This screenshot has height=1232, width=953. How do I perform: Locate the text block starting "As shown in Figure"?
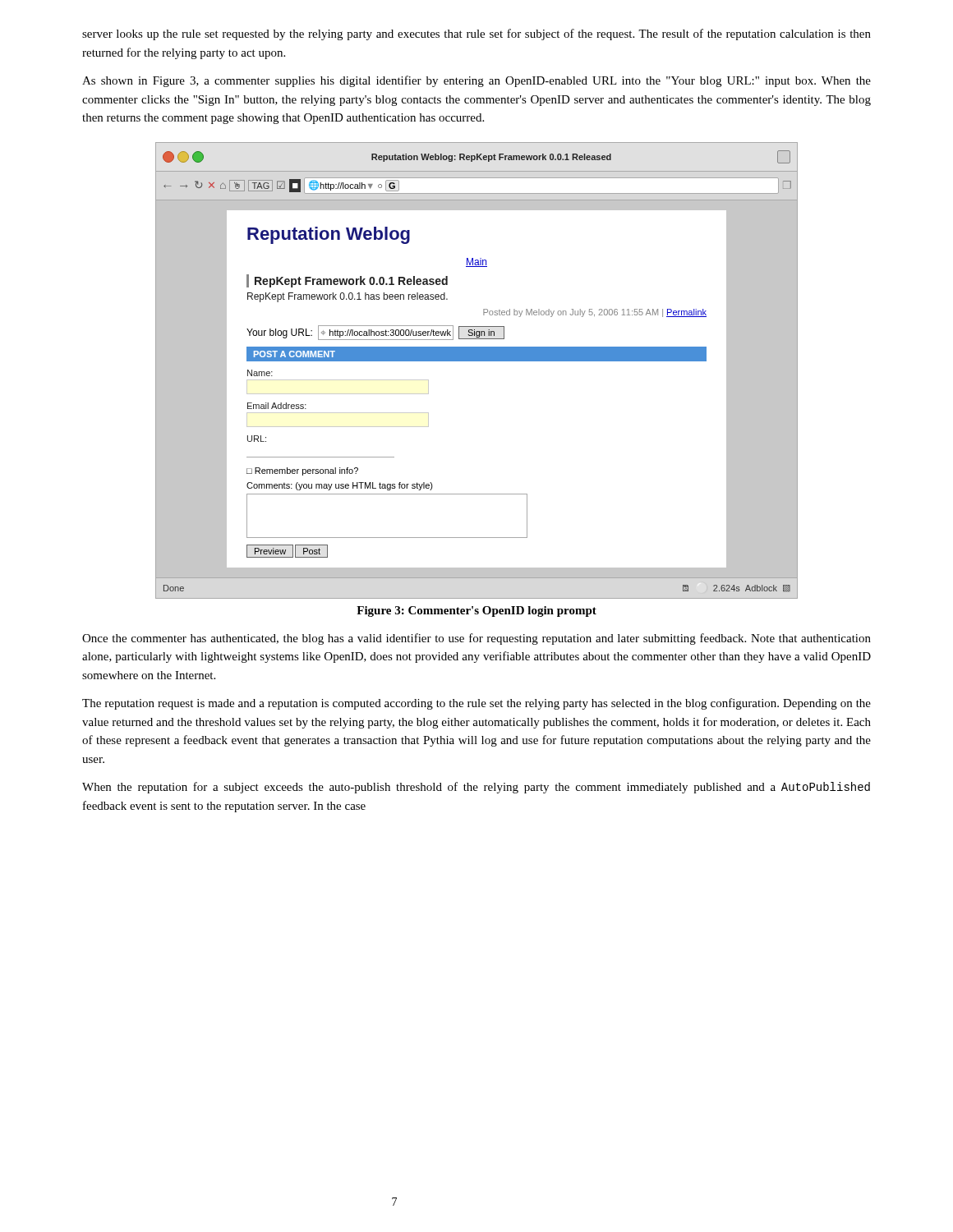click(476, 99)
